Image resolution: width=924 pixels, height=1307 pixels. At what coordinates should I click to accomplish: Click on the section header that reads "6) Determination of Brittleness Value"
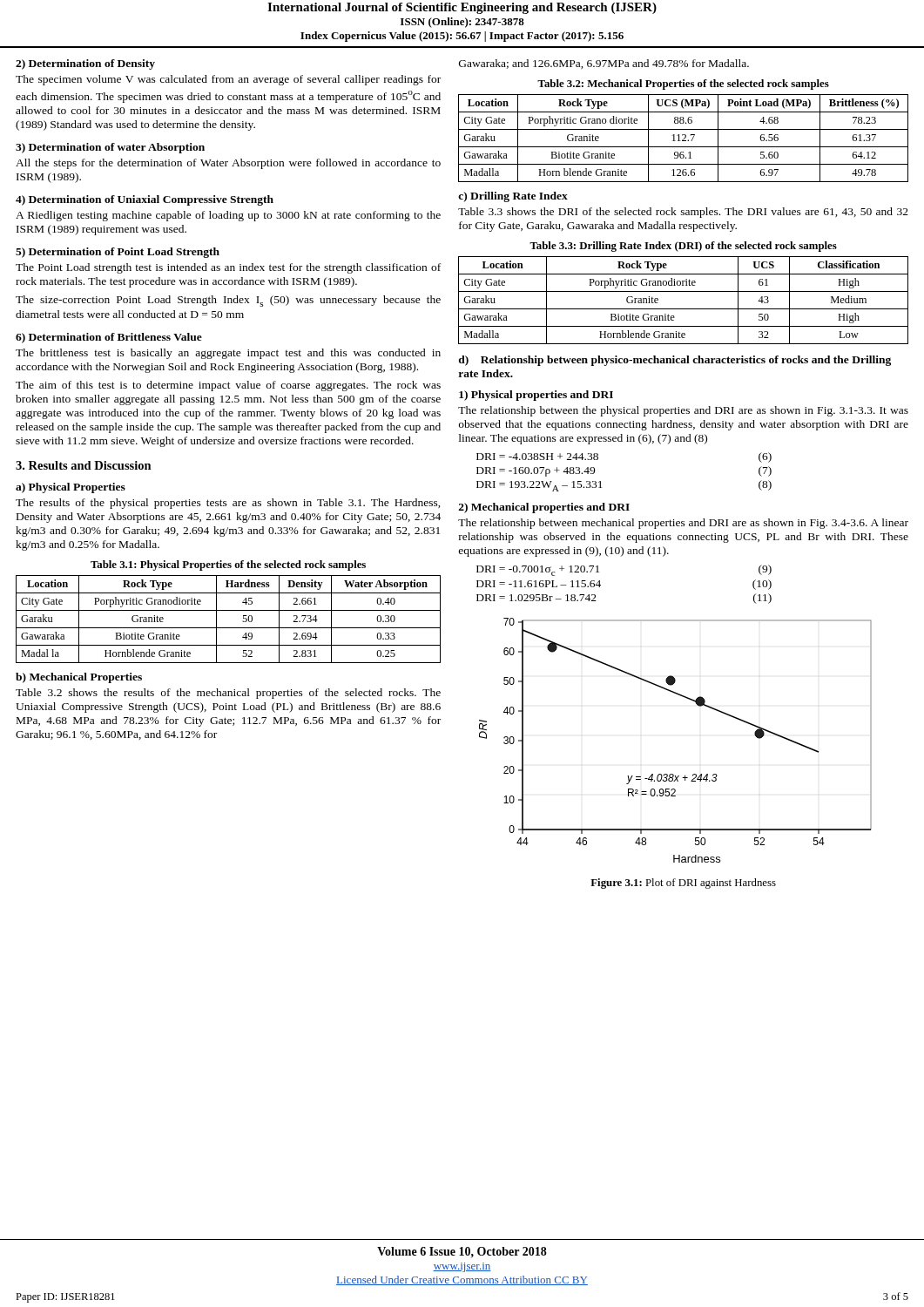109,337
